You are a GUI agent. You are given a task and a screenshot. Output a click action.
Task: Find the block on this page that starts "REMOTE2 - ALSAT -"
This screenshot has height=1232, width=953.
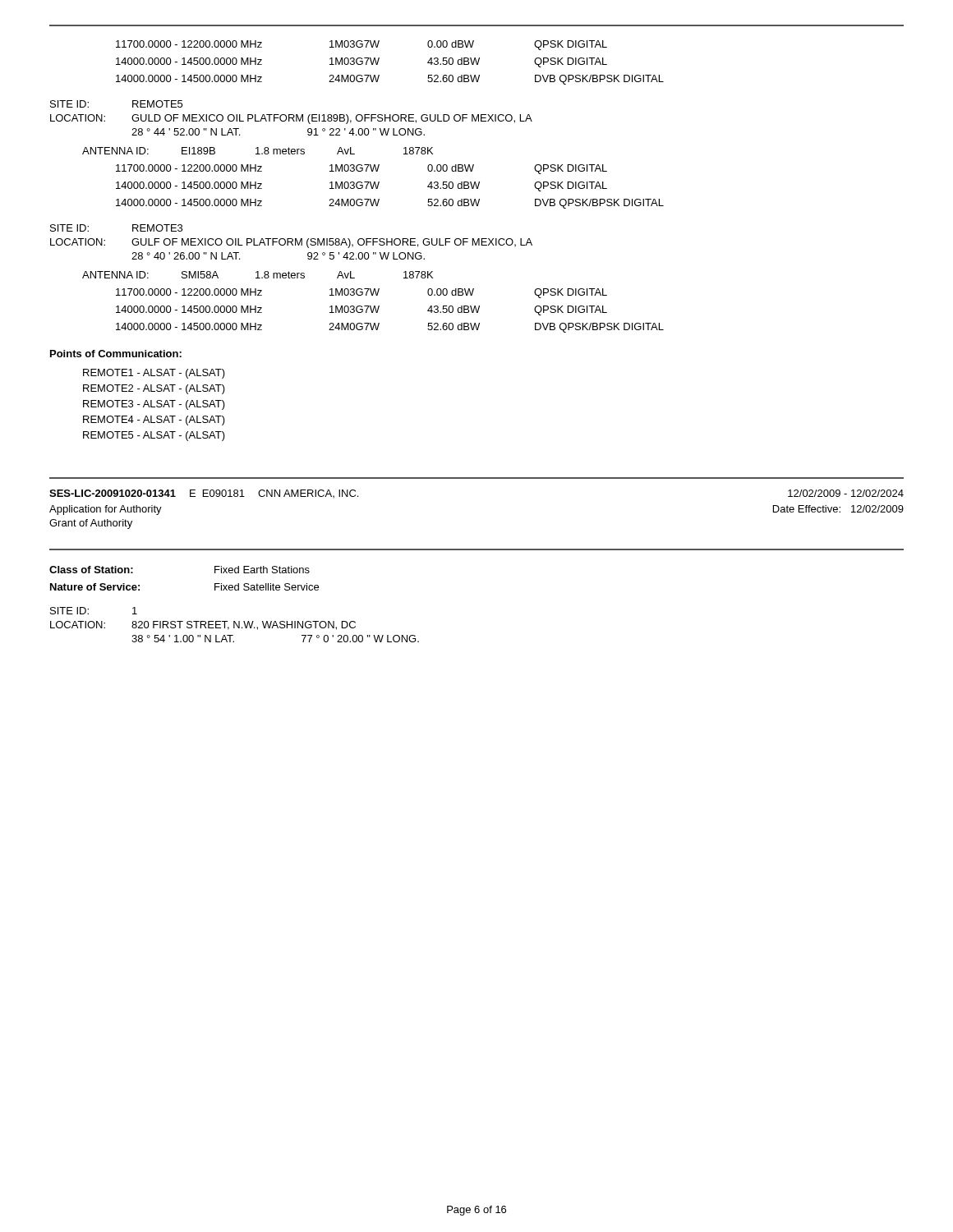[x=154, y=388]
